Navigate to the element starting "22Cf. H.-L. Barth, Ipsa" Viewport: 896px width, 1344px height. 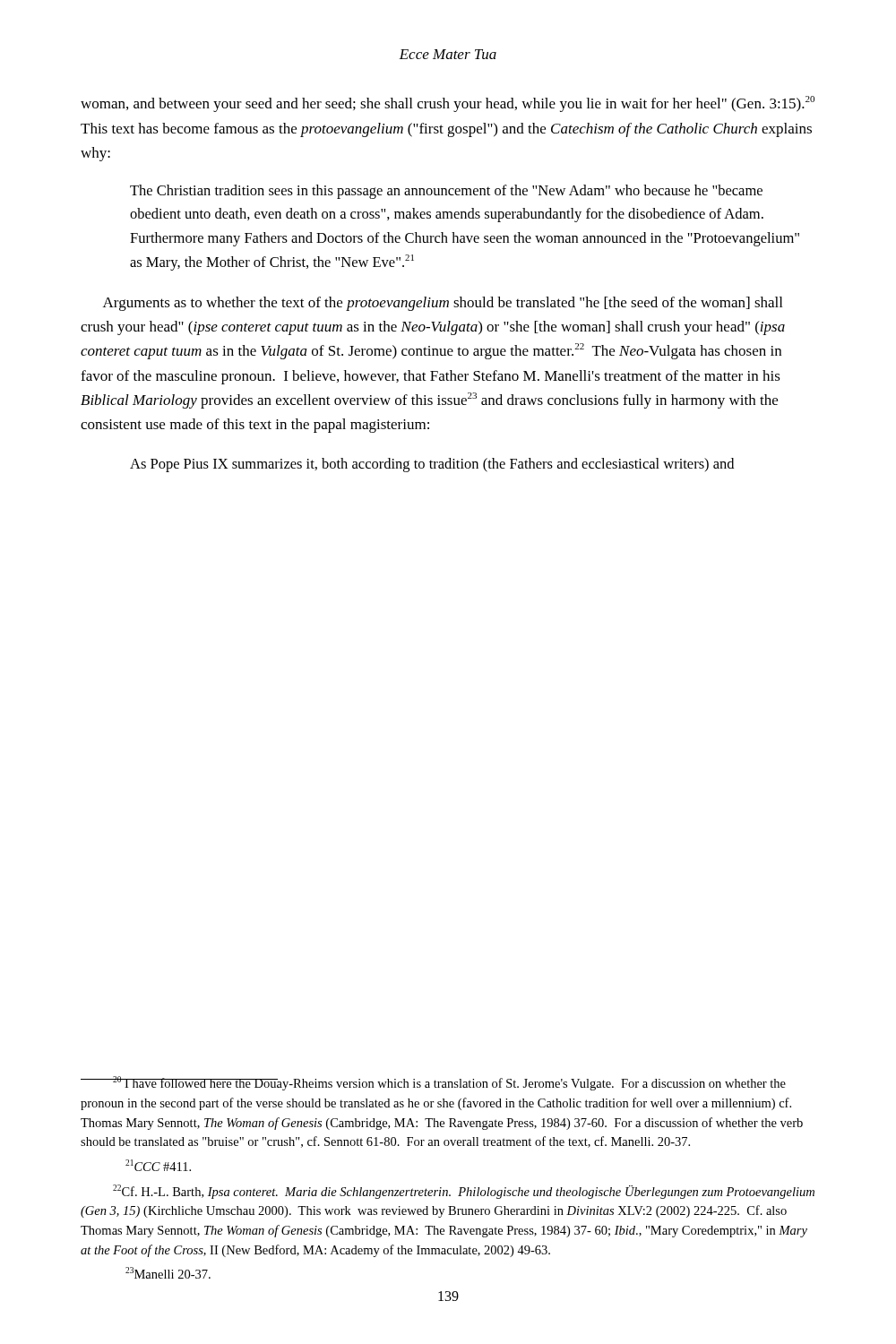click(x=448, y=1220)
